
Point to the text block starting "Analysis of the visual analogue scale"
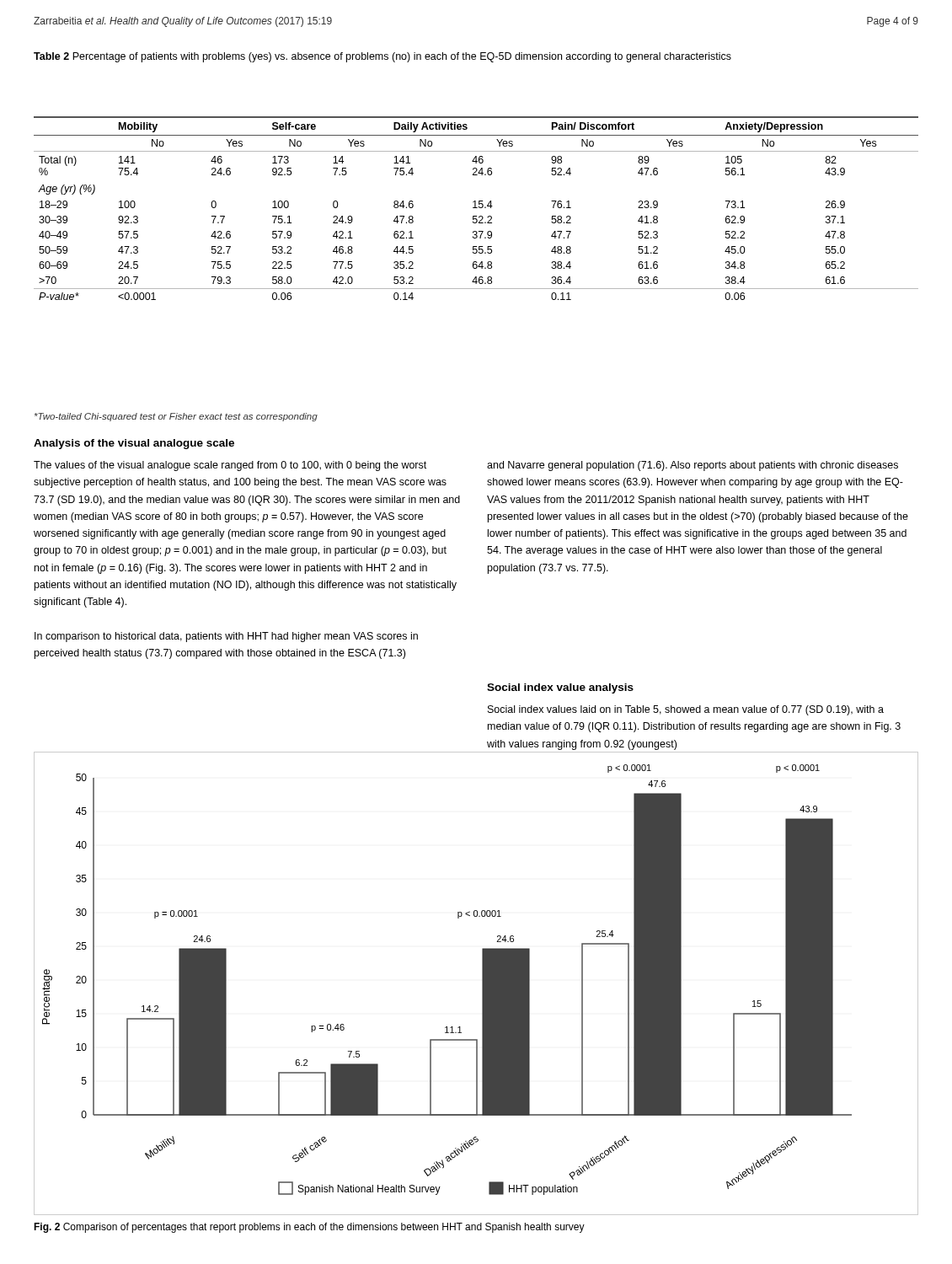tap(134, 443)
